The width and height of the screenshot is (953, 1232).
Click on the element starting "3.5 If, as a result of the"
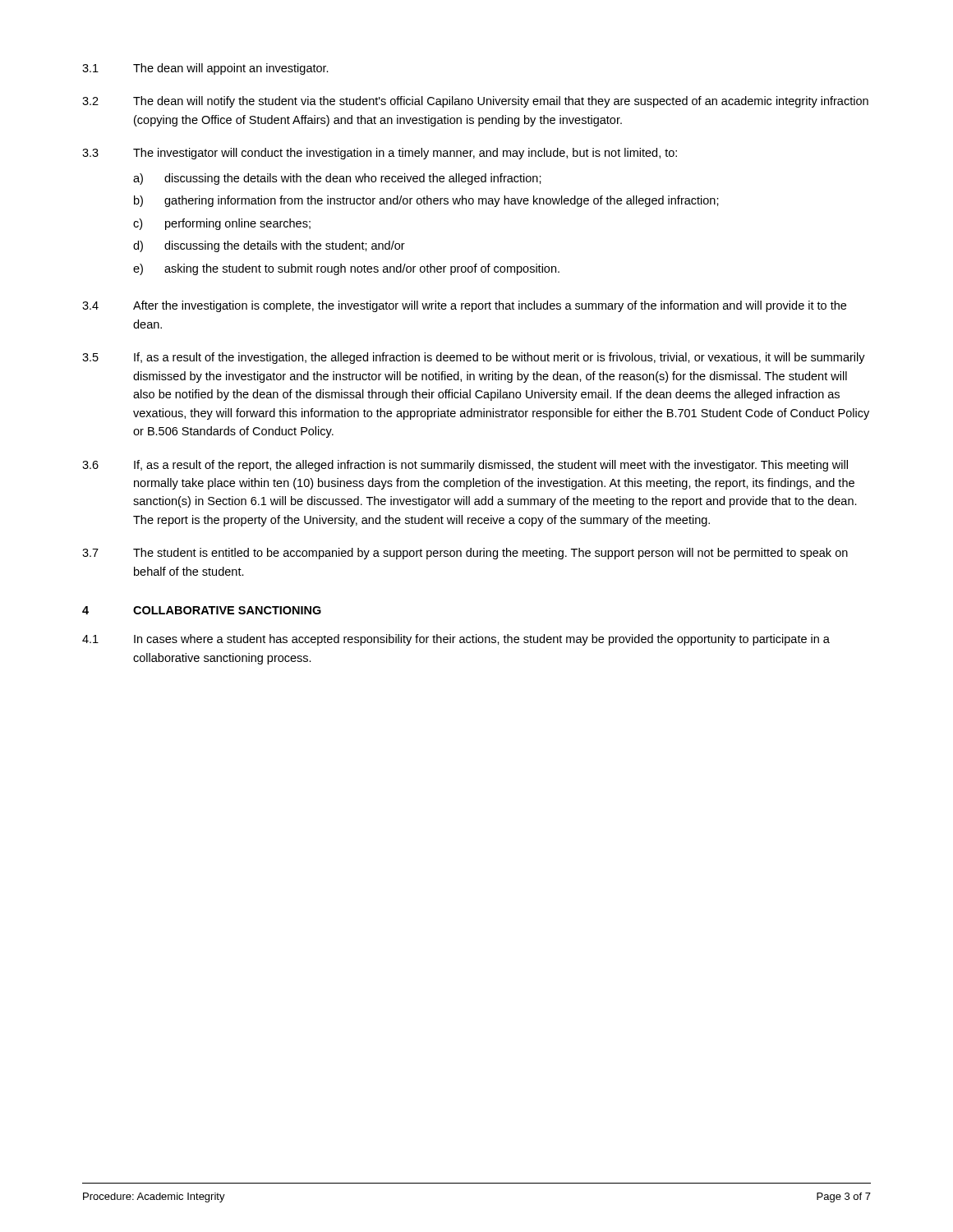point(476,395)
